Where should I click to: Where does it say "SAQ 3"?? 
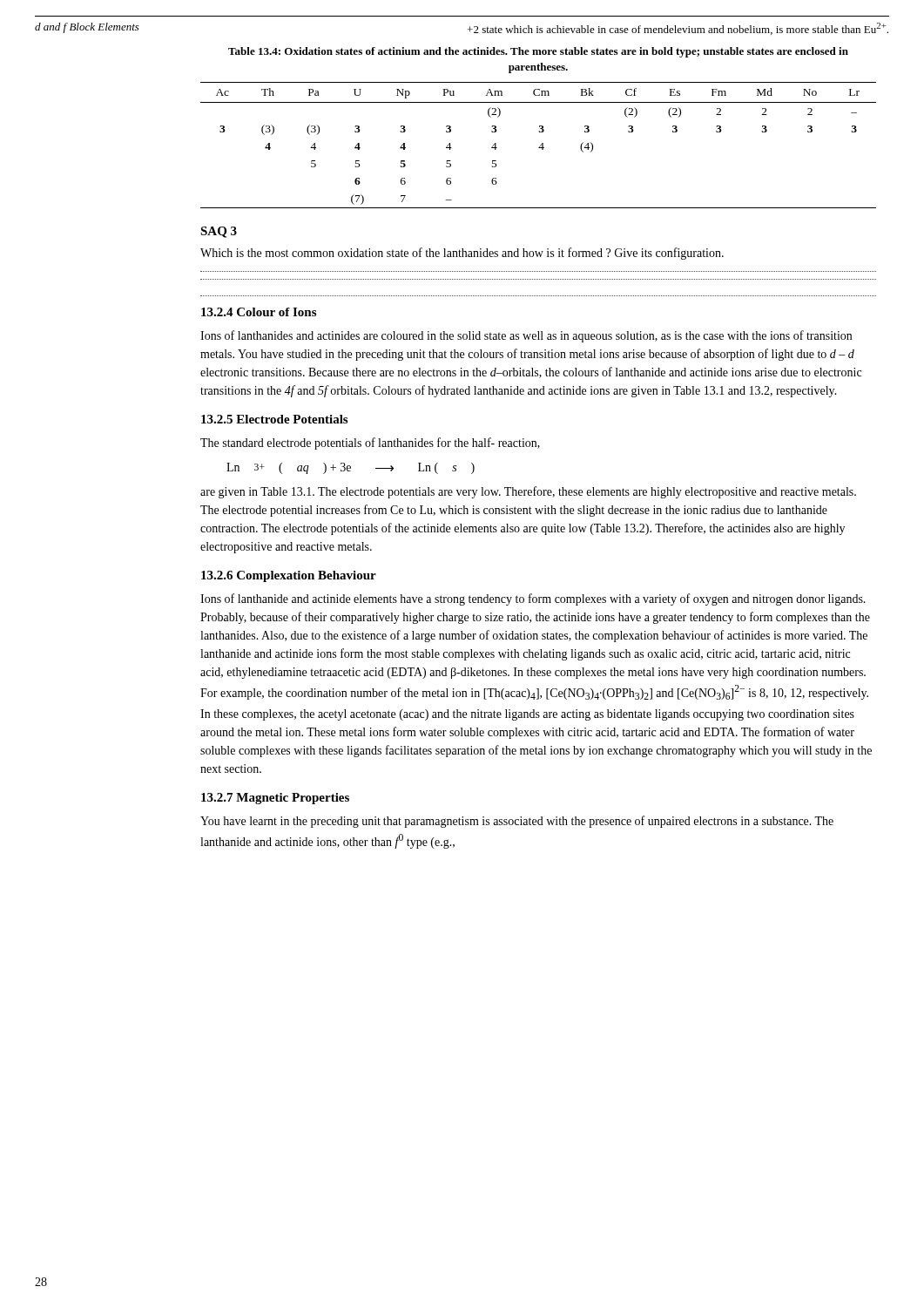219,231
